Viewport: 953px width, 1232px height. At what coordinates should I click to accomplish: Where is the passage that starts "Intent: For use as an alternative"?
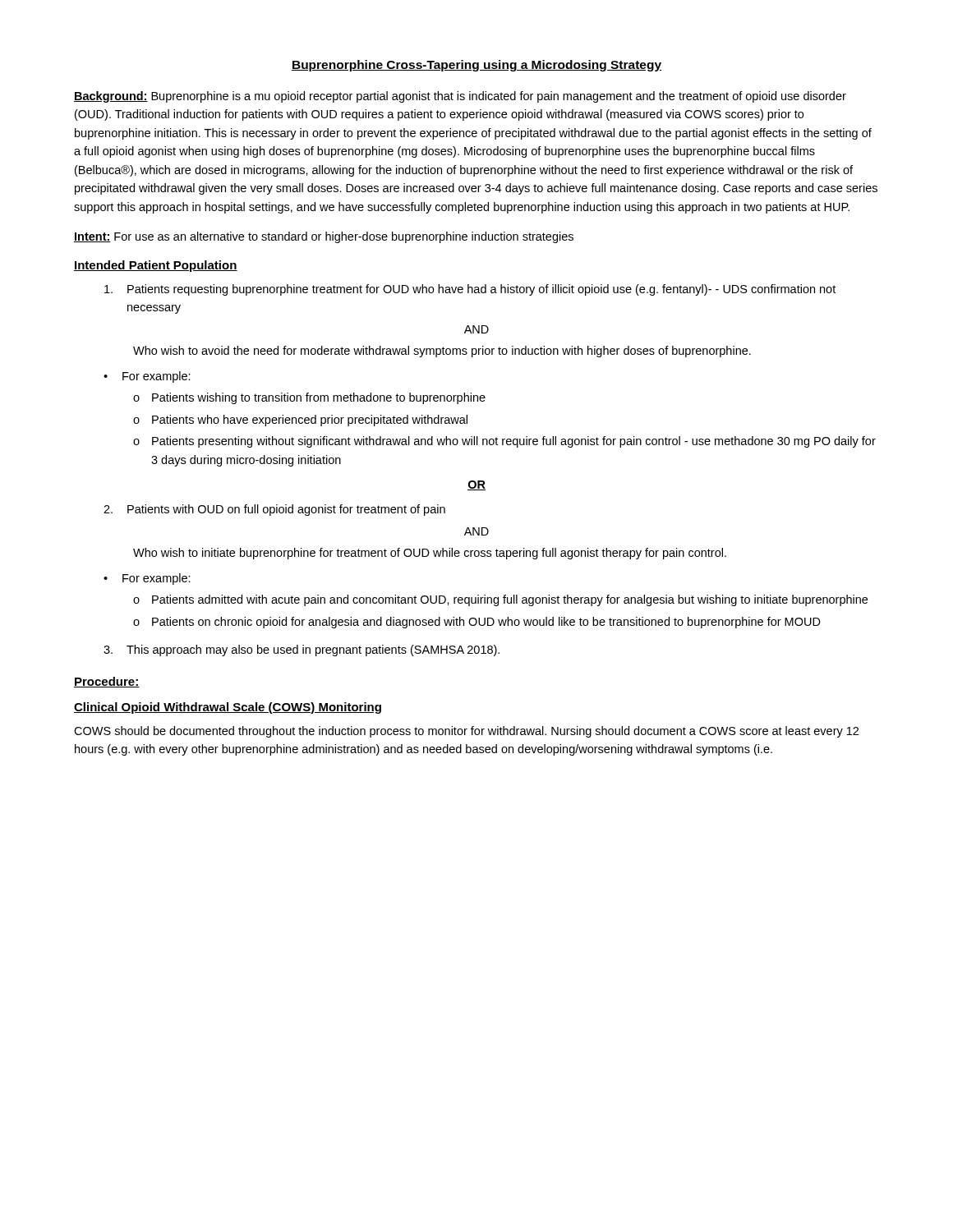point(324,237)
